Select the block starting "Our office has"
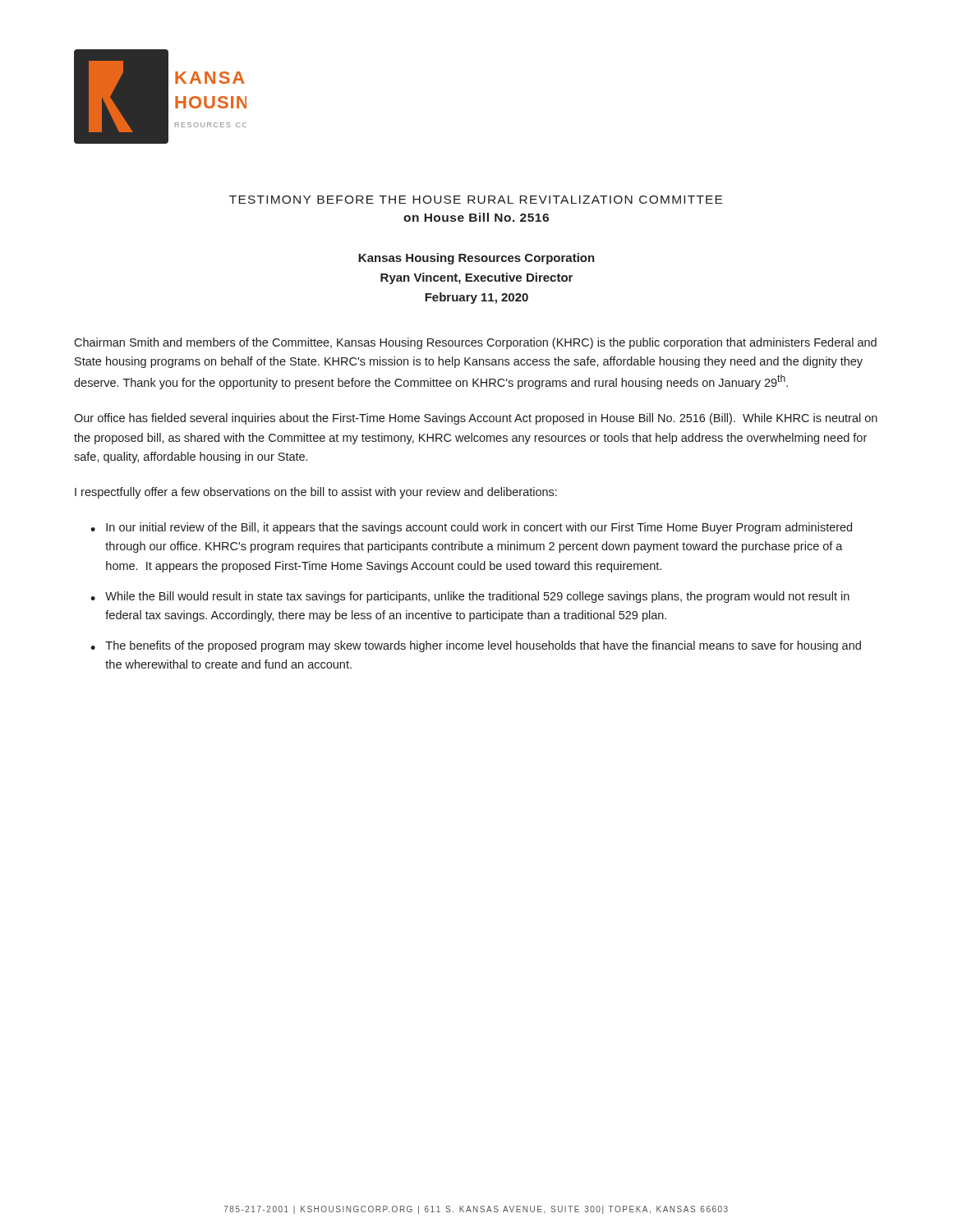Image resolution: width=953 pixels, height=1232 pixels. tap(476, 437)
